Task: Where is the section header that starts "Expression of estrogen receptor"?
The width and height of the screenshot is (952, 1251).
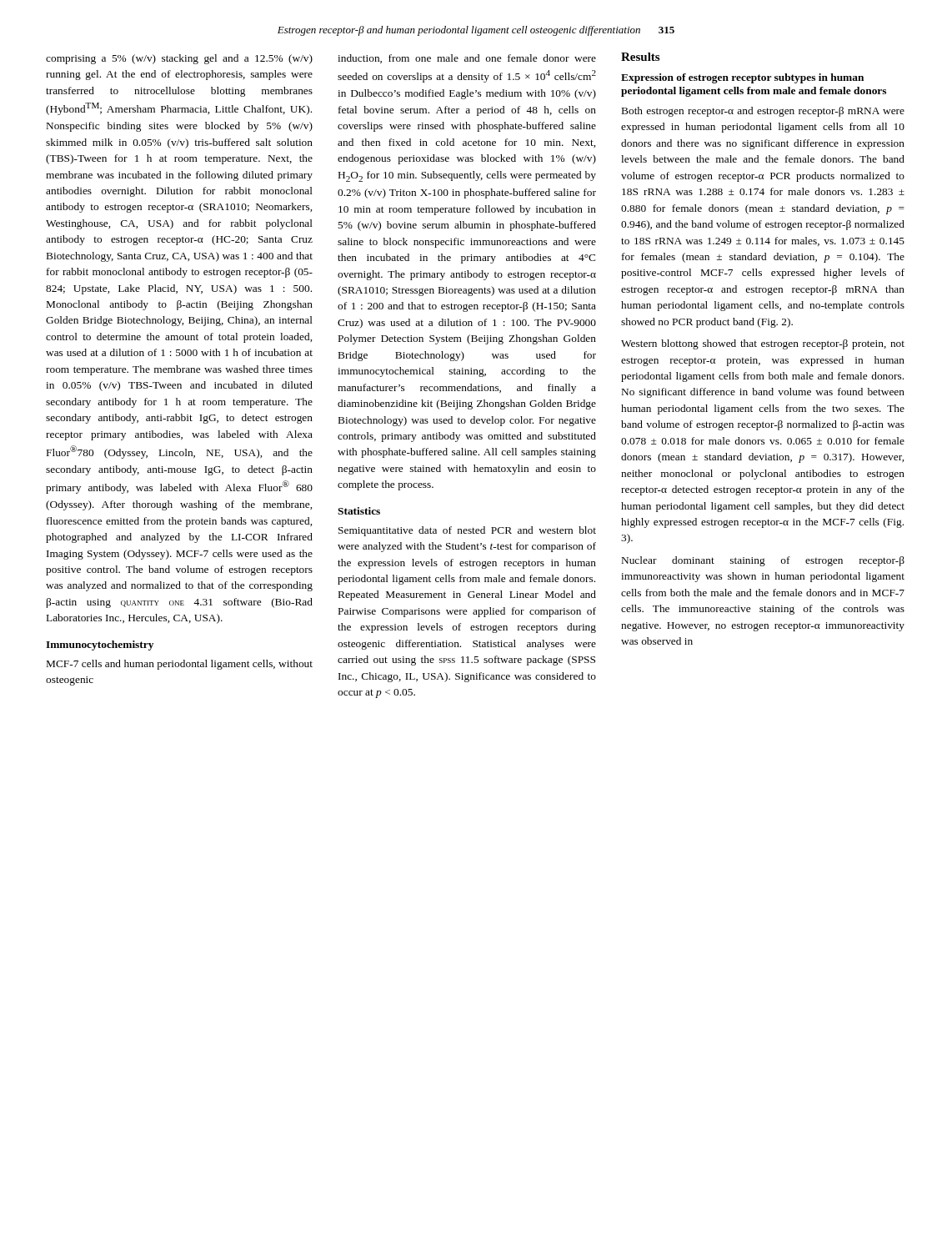Action: 754,84
